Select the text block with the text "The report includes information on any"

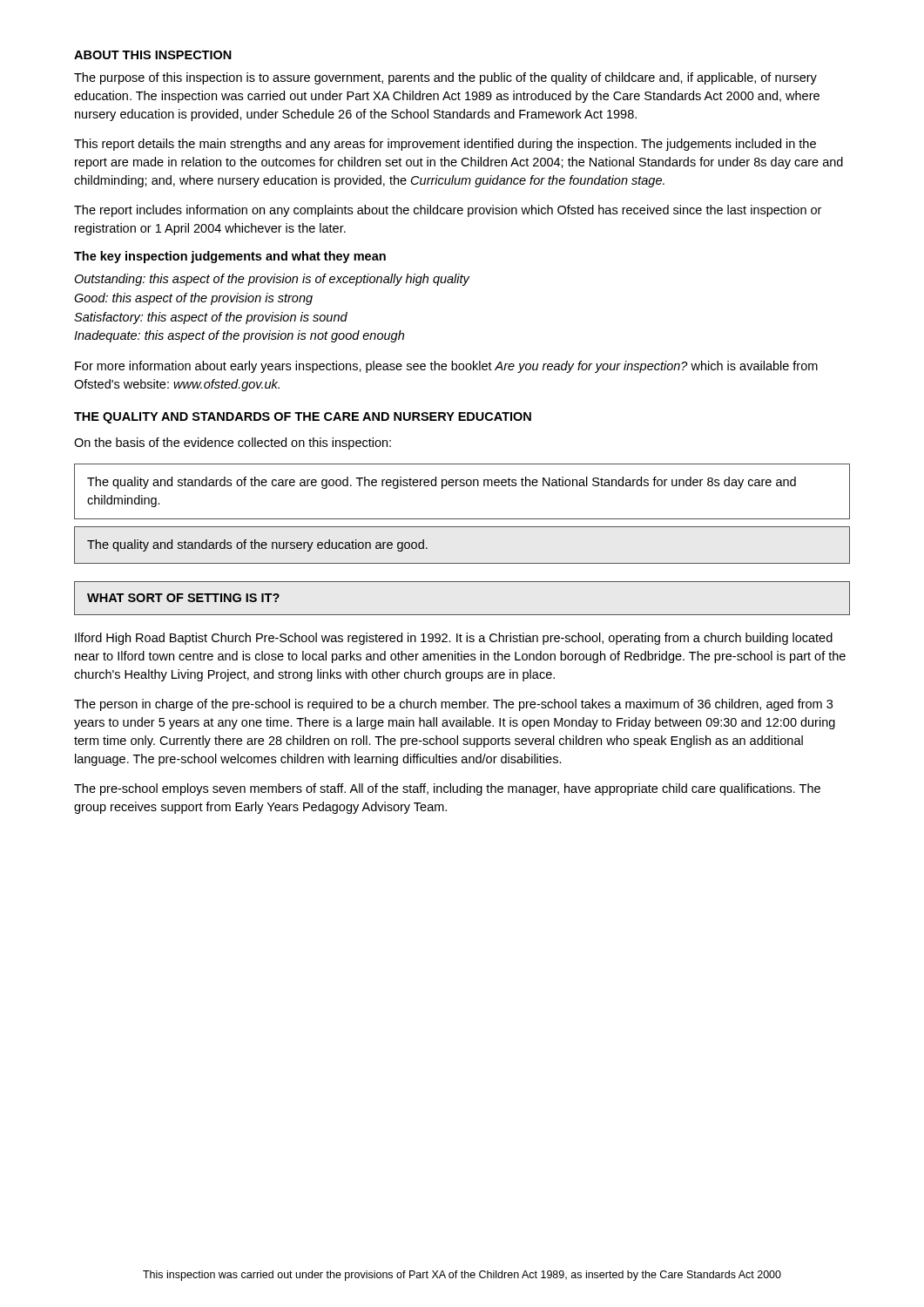[448, 219]
